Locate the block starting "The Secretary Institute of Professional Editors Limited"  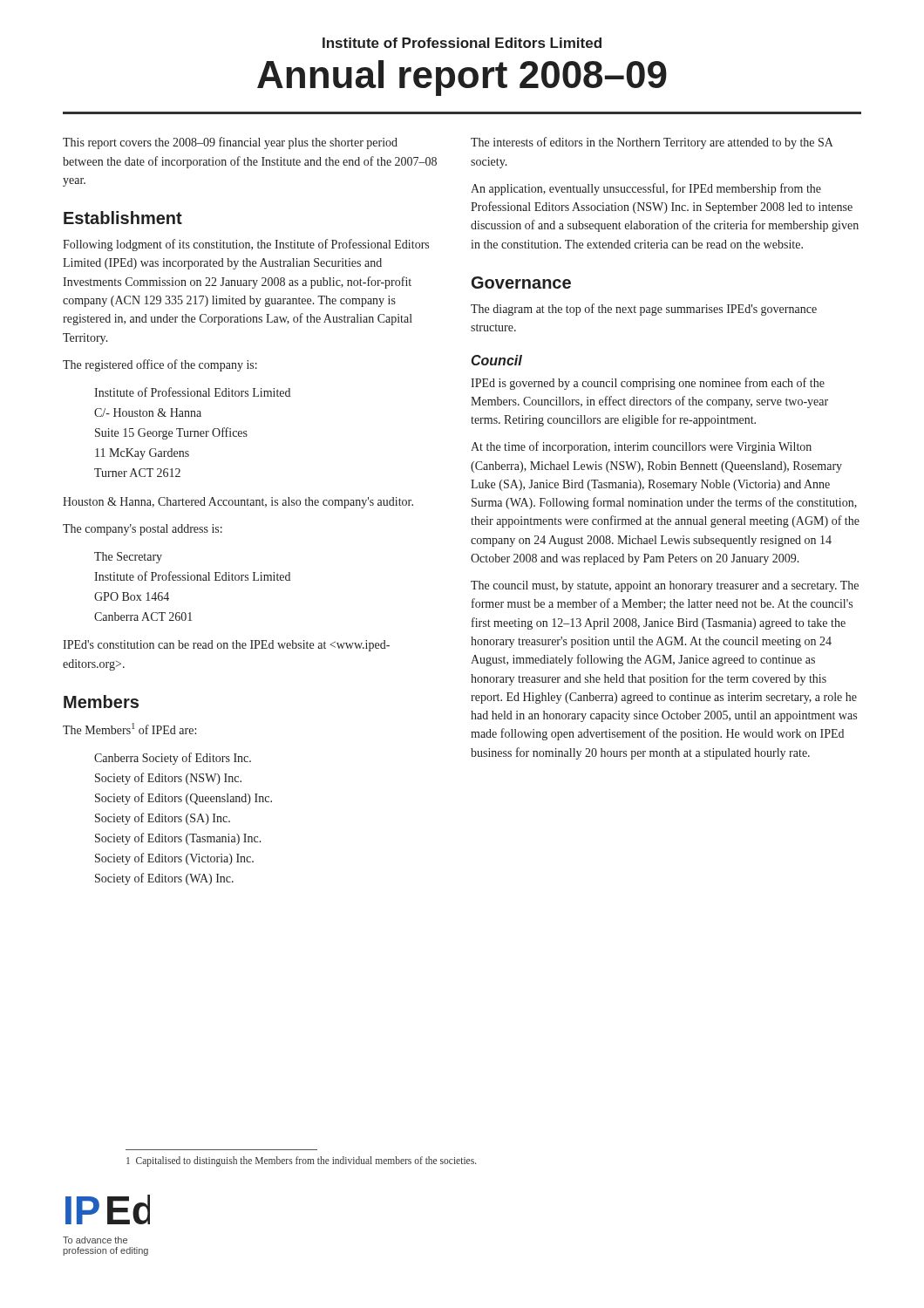point(192,587)
